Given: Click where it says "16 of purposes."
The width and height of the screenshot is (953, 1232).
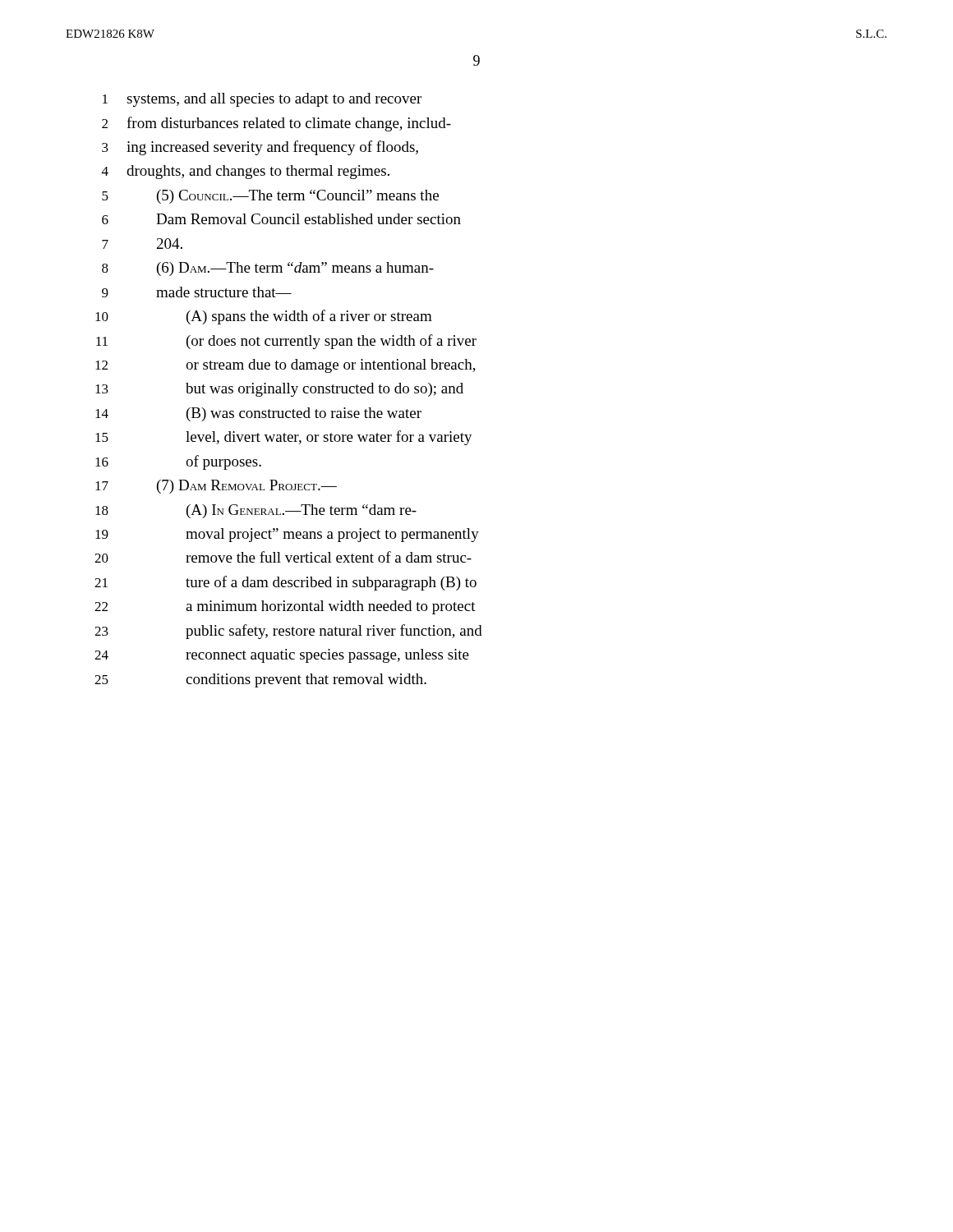Looking at the screenshot, I should (x=105, y=461).
